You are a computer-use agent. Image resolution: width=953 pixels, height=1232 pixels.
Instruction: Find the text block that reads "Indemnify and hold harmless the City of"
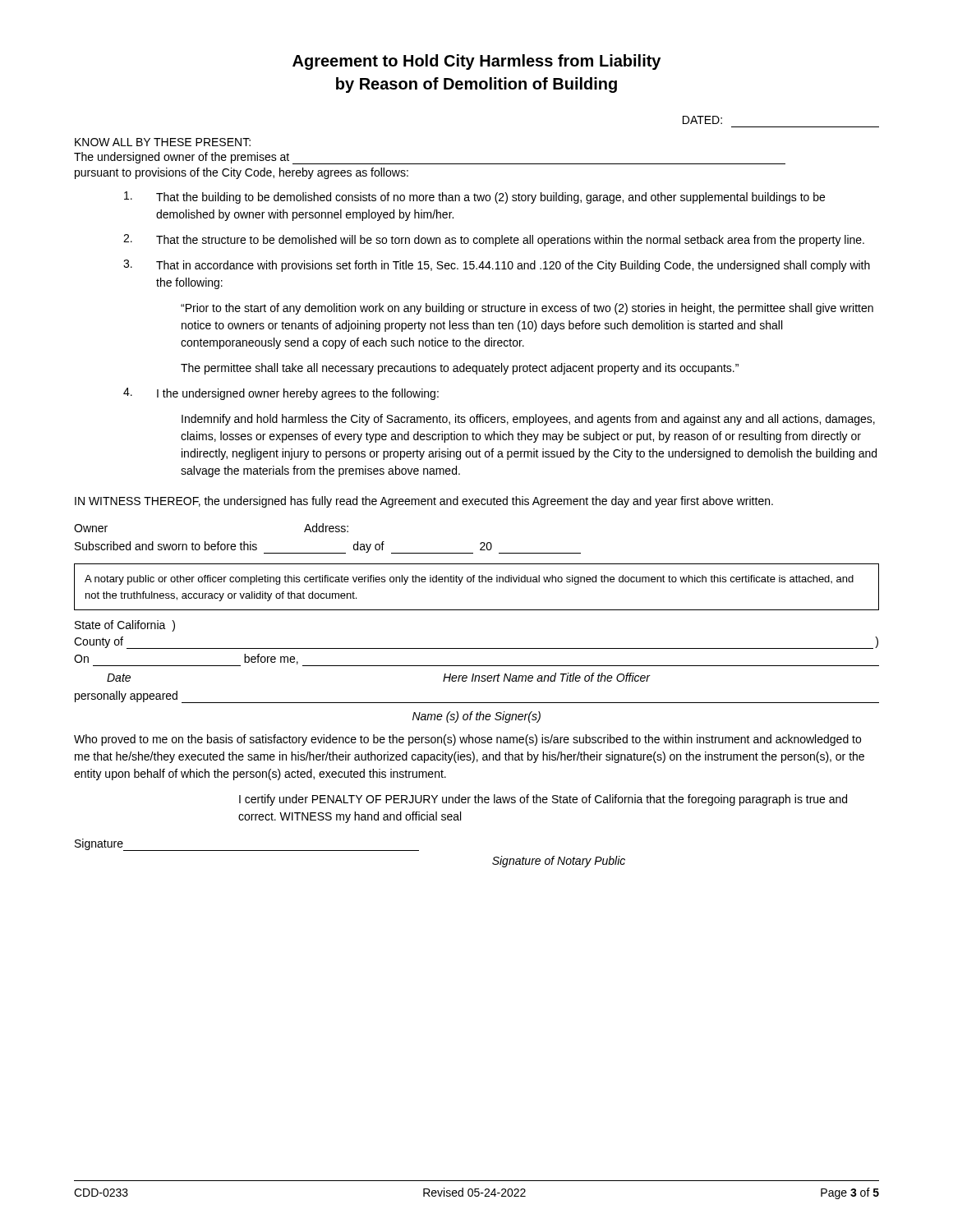(x=529, y=445)
